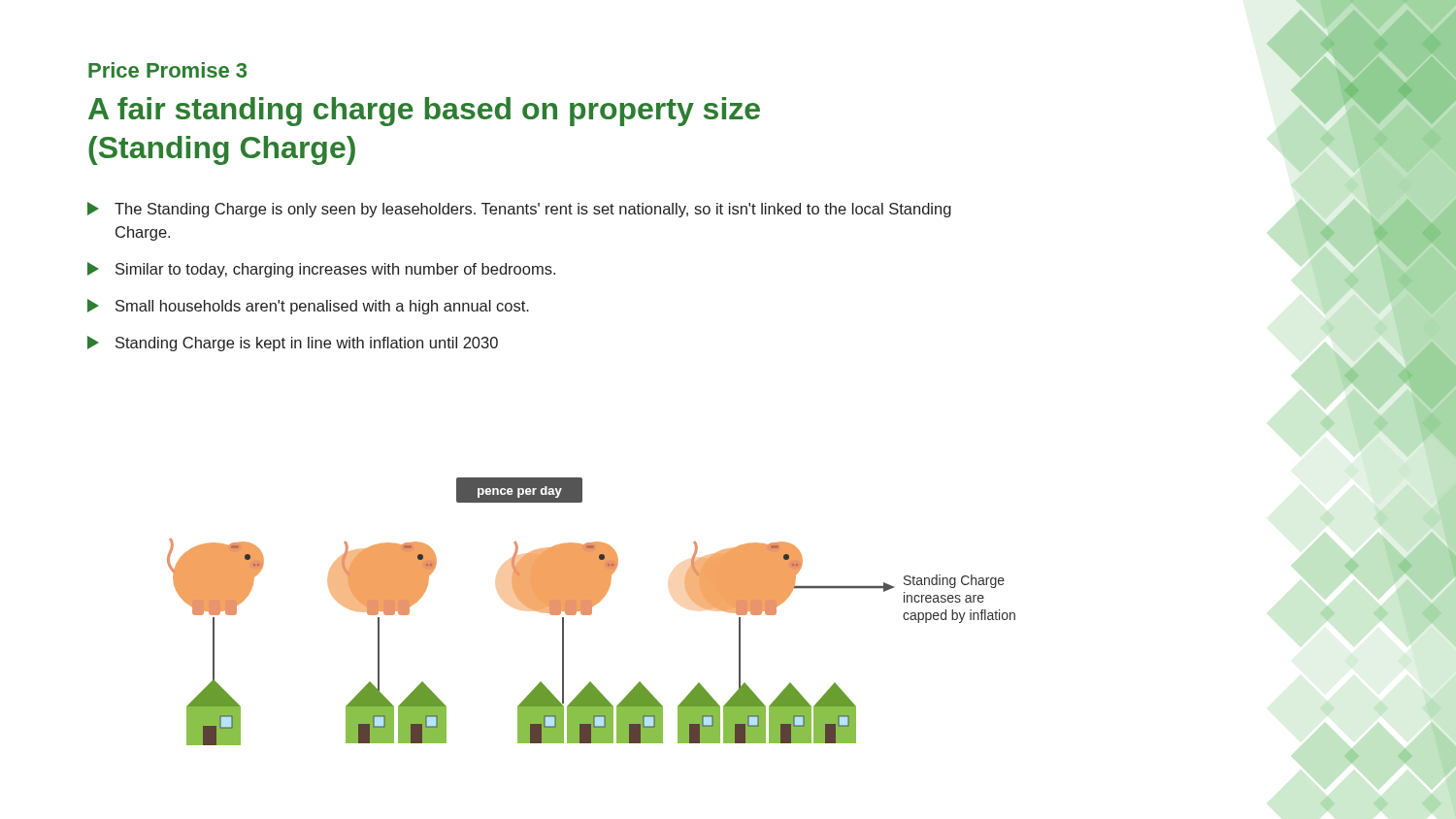
Task: Click on the element starting "Small households aren't penalised with"
Action: pos(309,306)
